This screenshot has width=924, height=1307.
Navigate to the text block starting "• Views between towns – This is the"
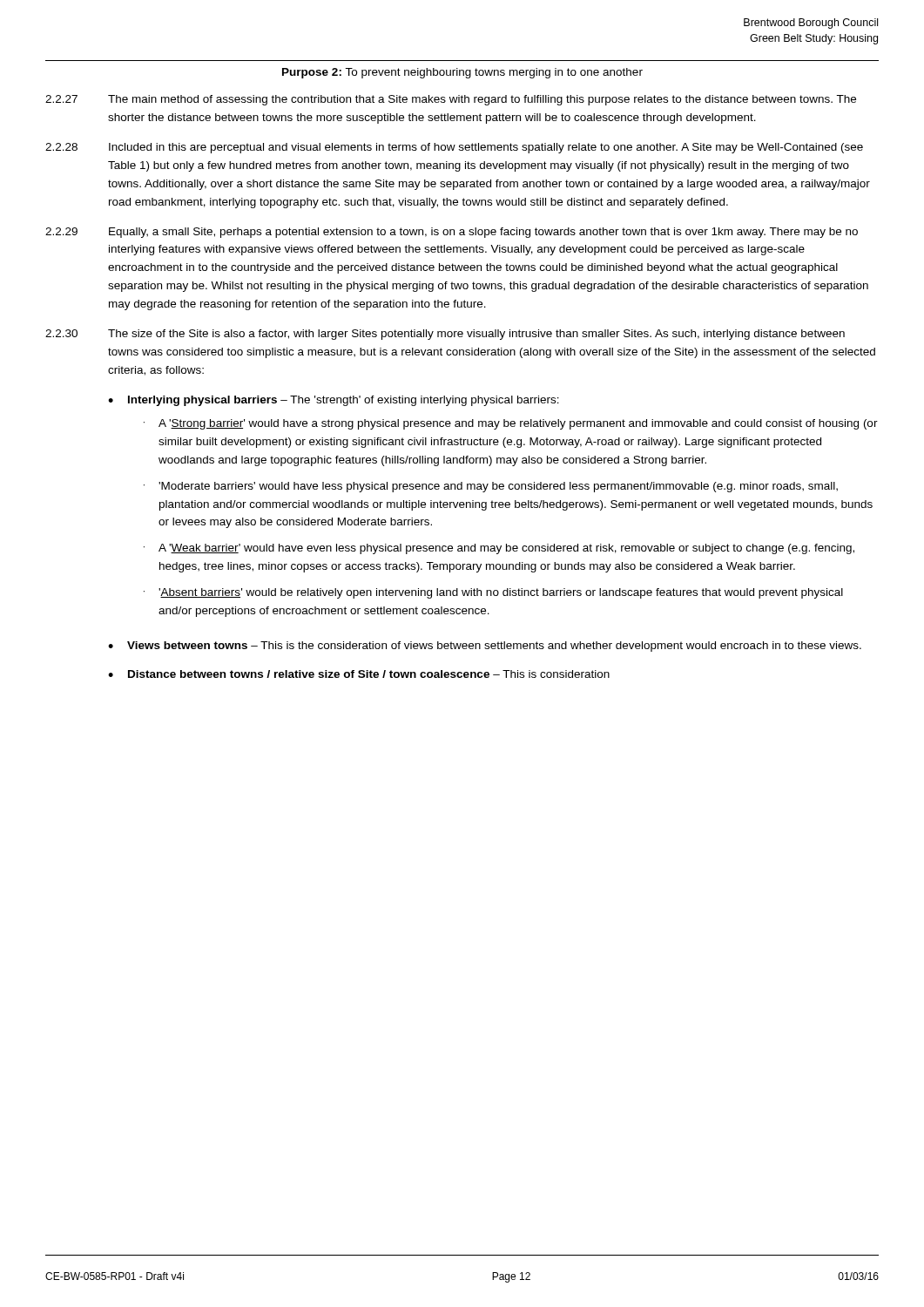click(x=493, y=647)
